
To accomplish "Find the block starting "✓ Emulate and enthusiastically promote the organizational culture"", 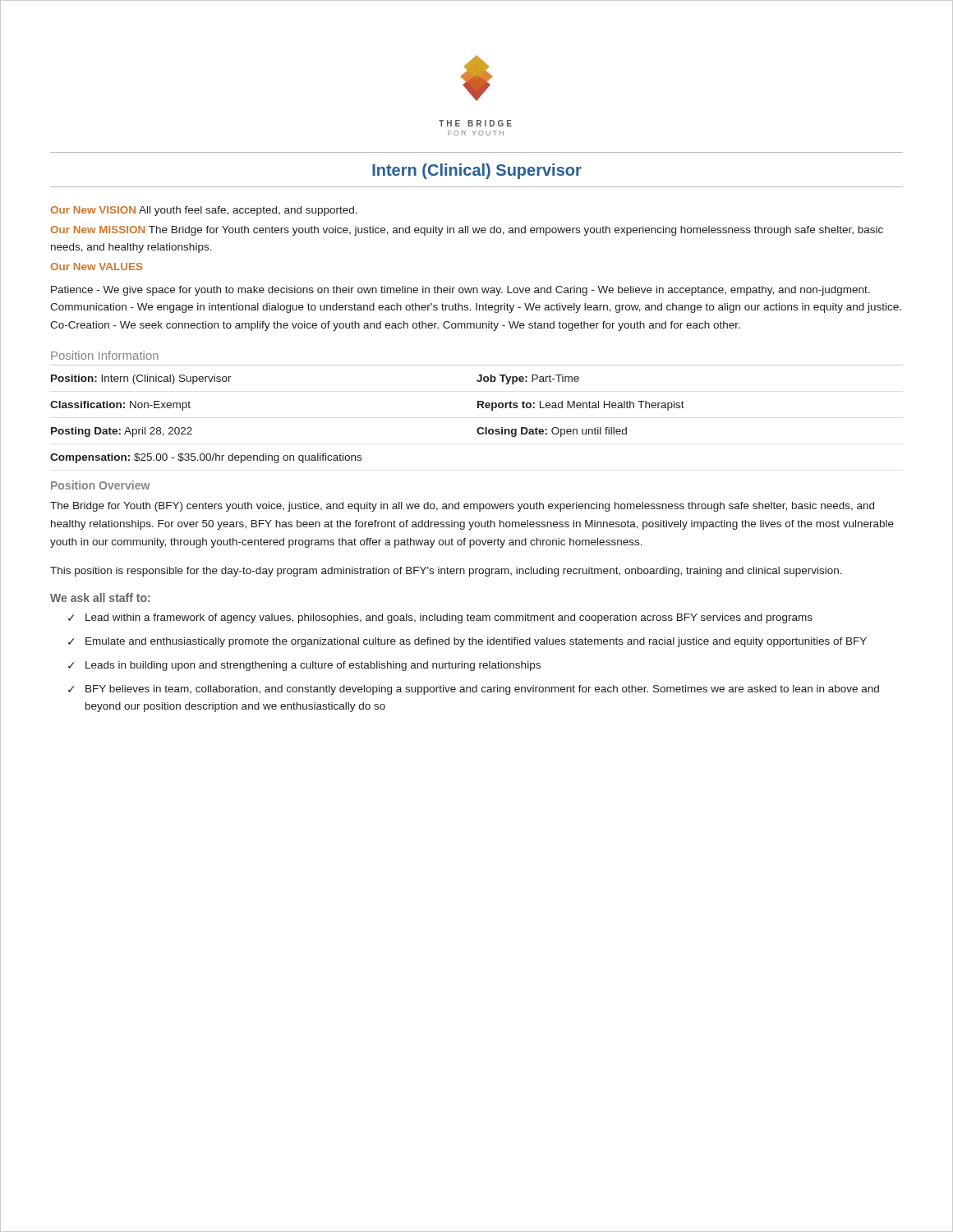I will click(485, 642).
